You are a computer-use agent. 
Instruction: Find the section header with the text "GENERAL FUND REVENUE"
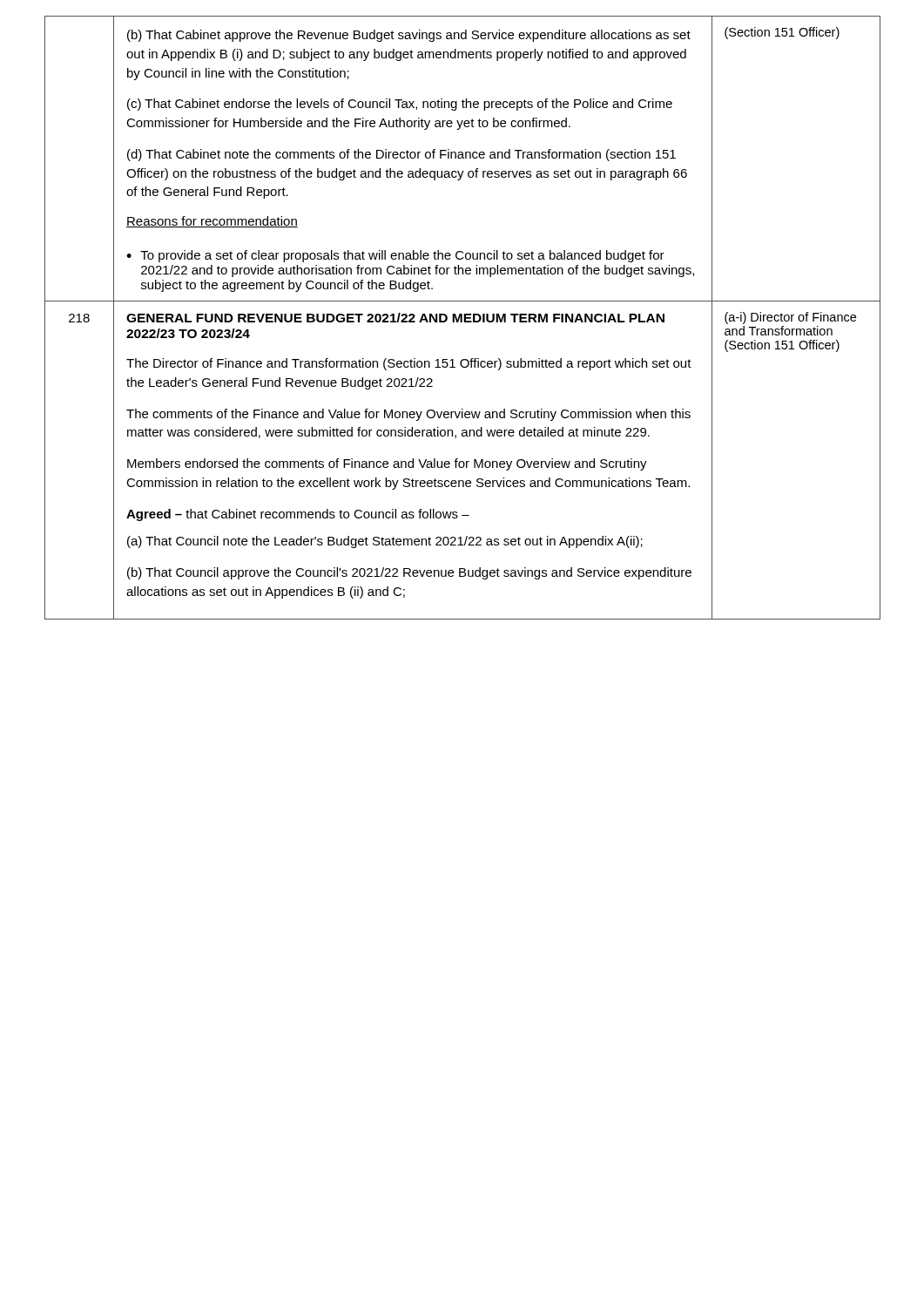point(413,326)
